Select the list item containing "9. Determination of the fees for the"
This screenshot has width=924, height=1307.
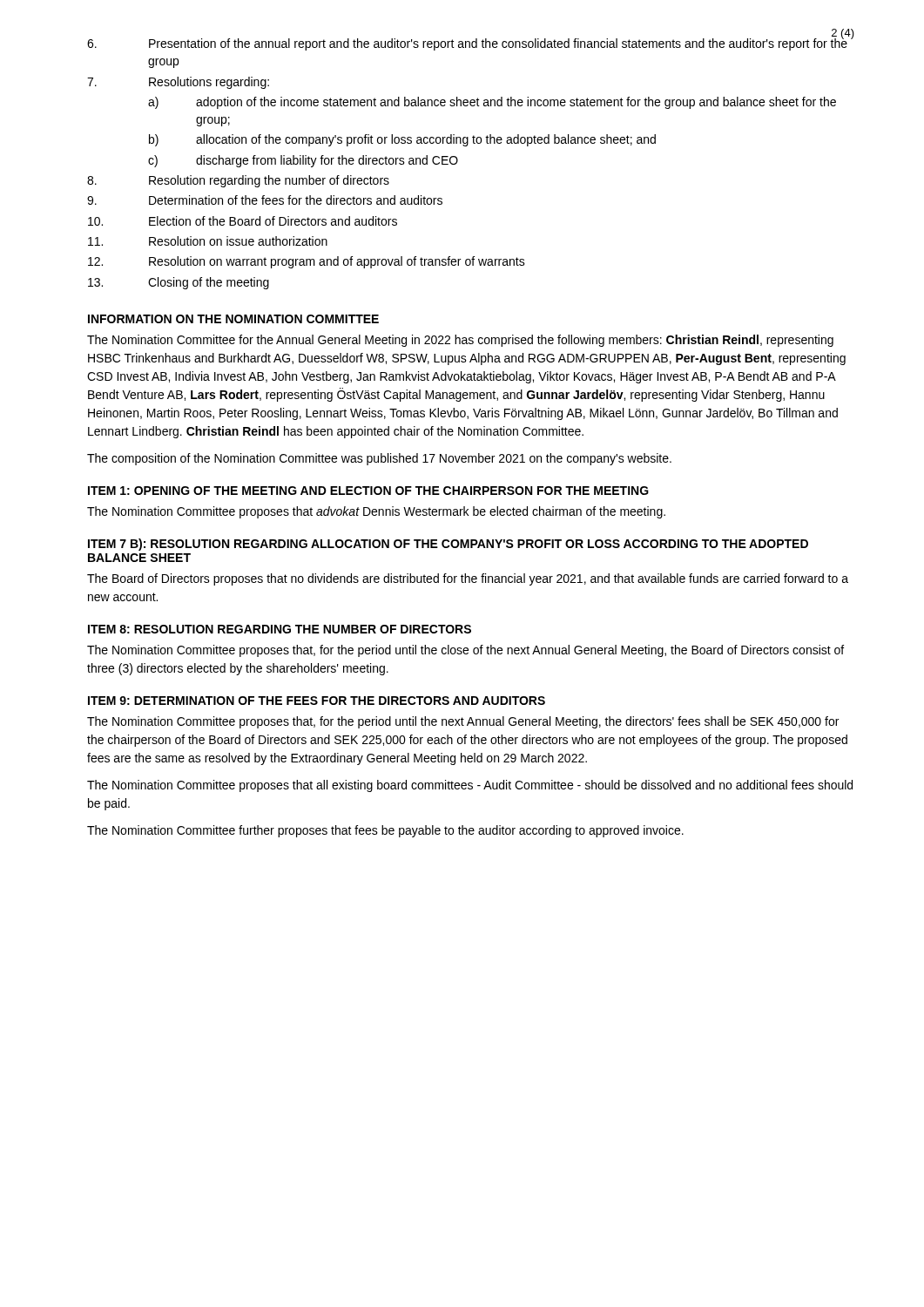tap(265, 200)
